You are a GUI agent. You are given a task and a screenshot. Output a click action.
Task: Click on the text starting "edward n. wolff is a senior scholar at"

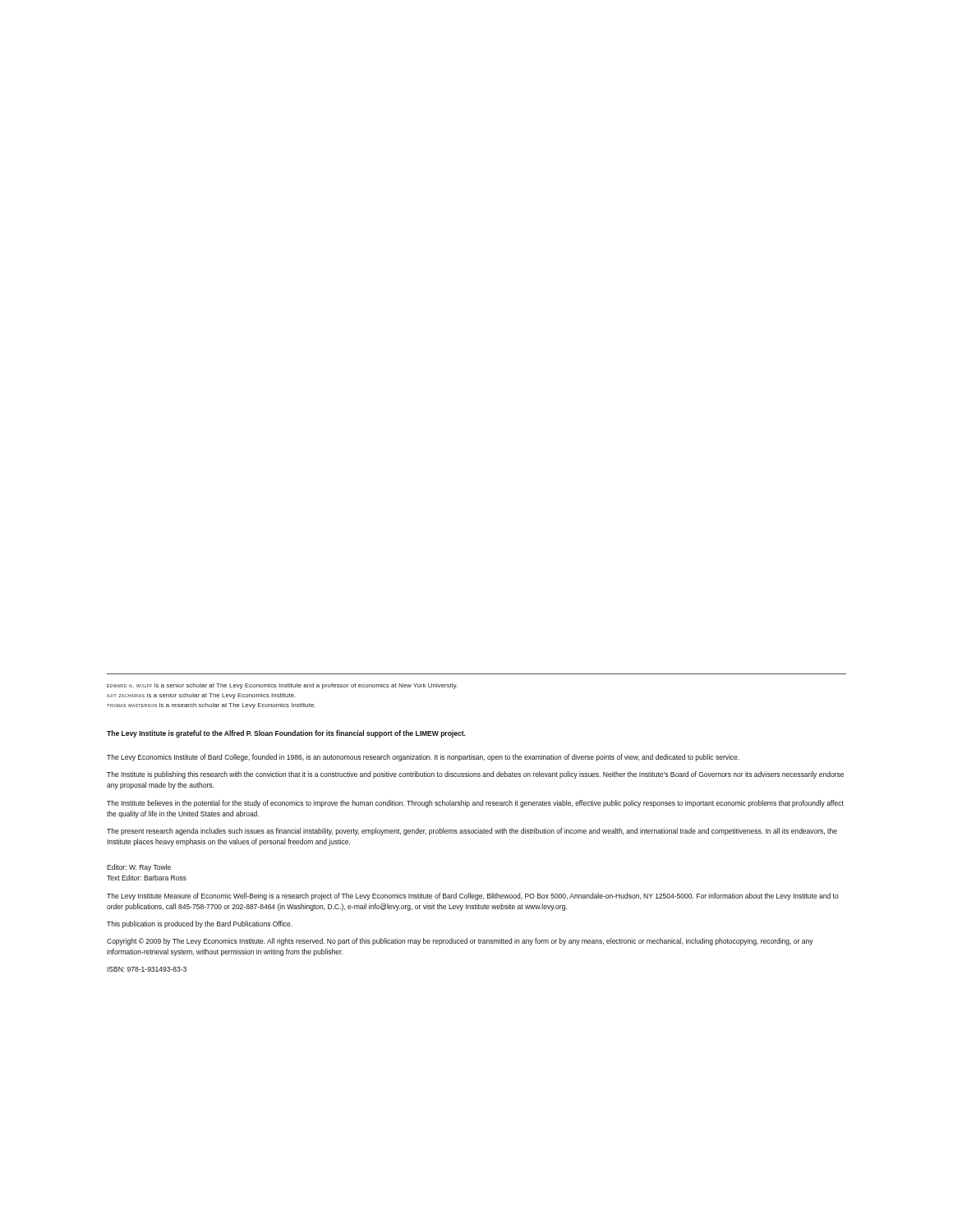click(282, 686)
